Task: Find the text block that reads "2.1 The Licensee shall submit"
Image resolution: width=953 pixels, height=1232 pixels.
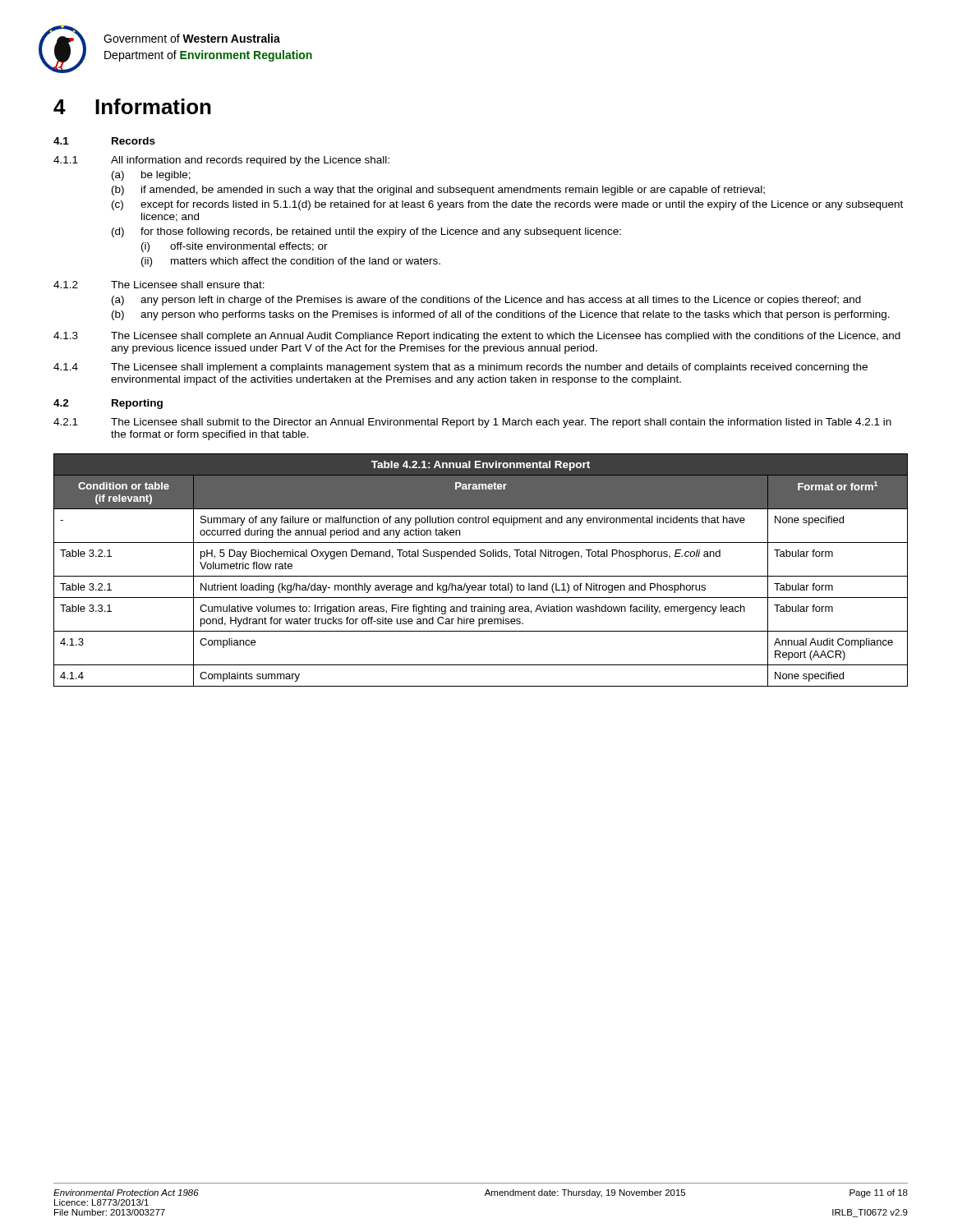Action: 481,428
